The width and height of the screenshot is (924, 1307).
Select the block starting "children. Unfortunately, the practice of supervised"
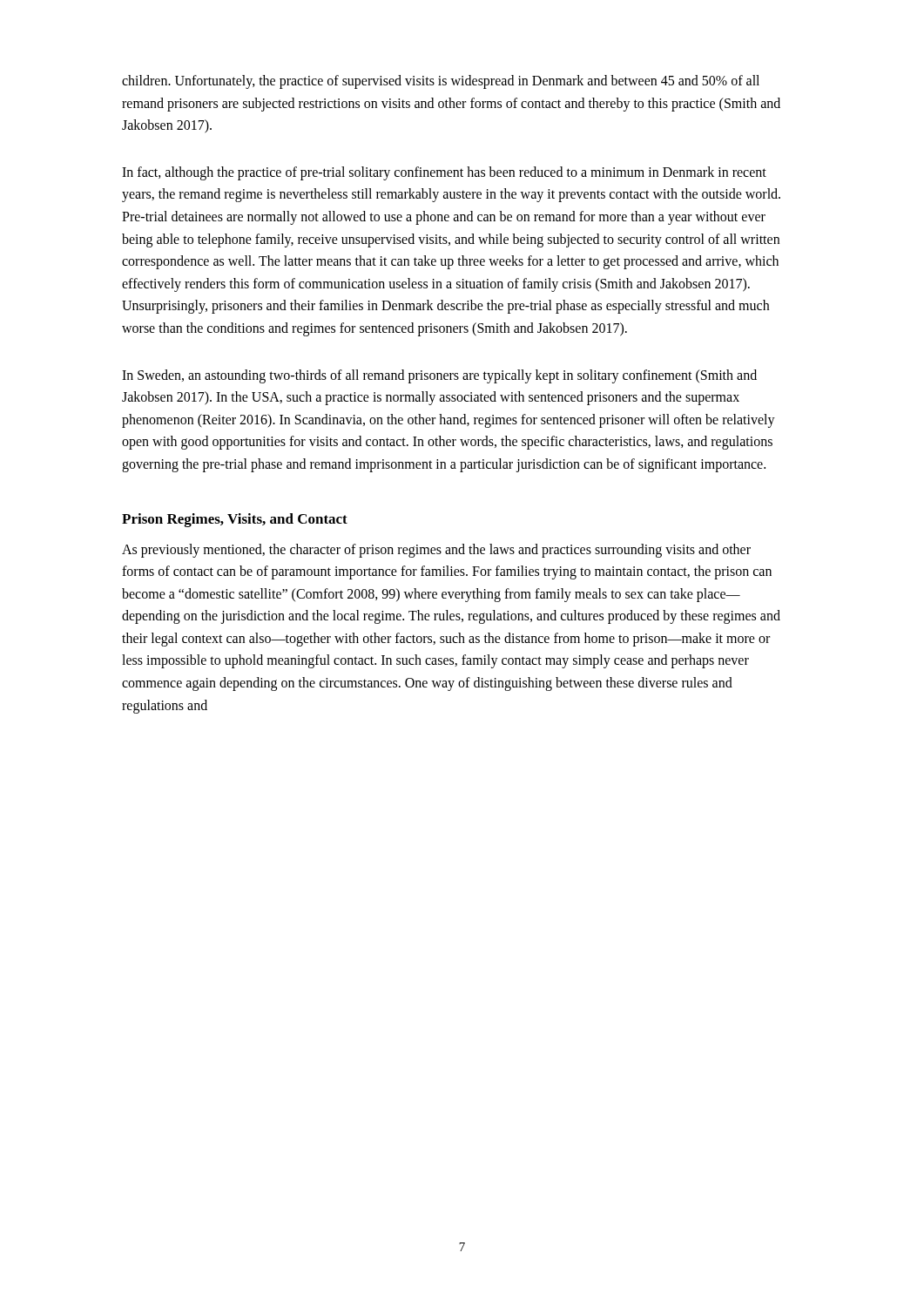tap(451, 103)
